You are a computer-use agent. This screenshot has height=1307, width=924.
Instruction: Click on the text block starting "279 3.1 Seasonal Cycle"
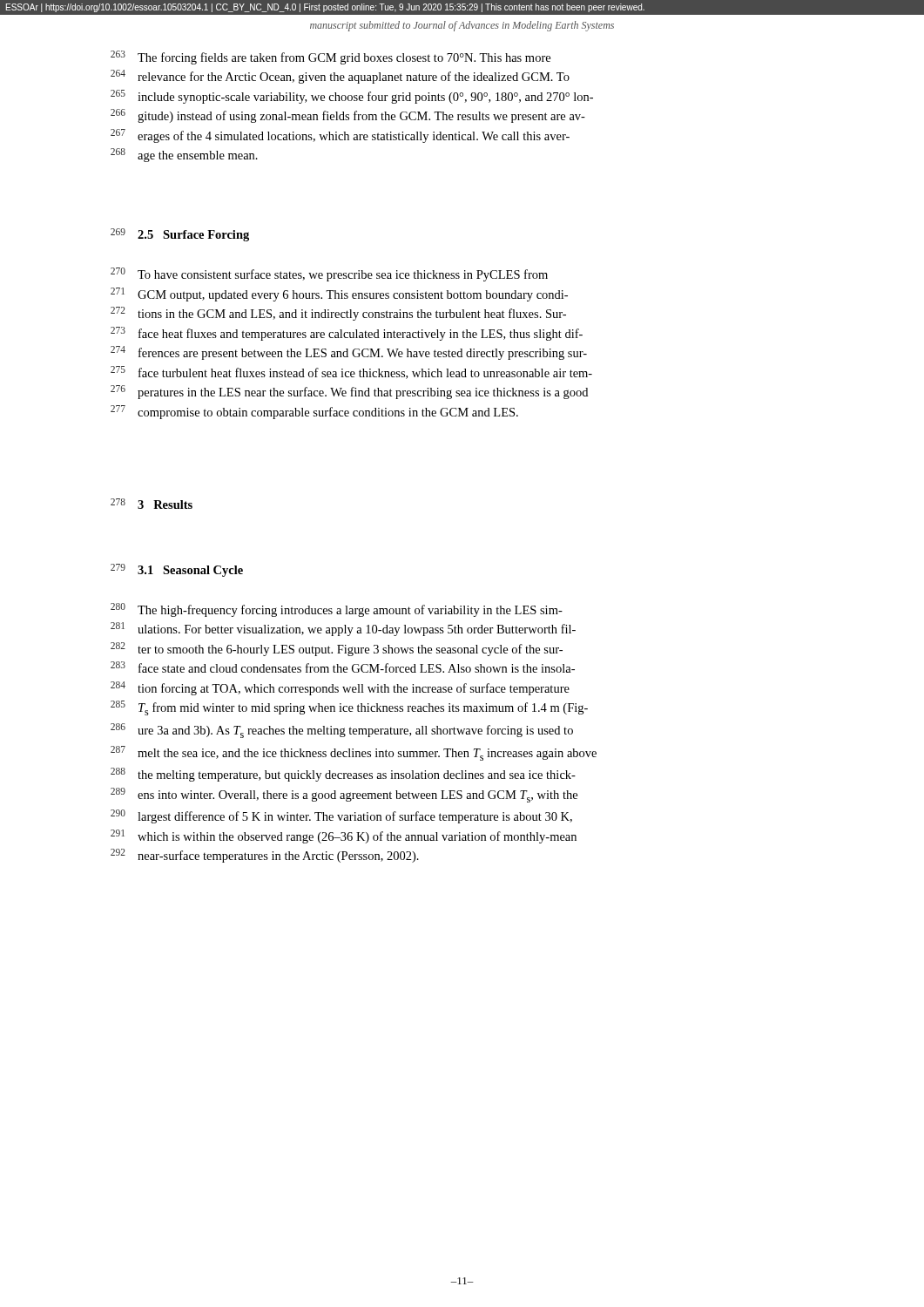pyautogui.click(x=177, y=570)
